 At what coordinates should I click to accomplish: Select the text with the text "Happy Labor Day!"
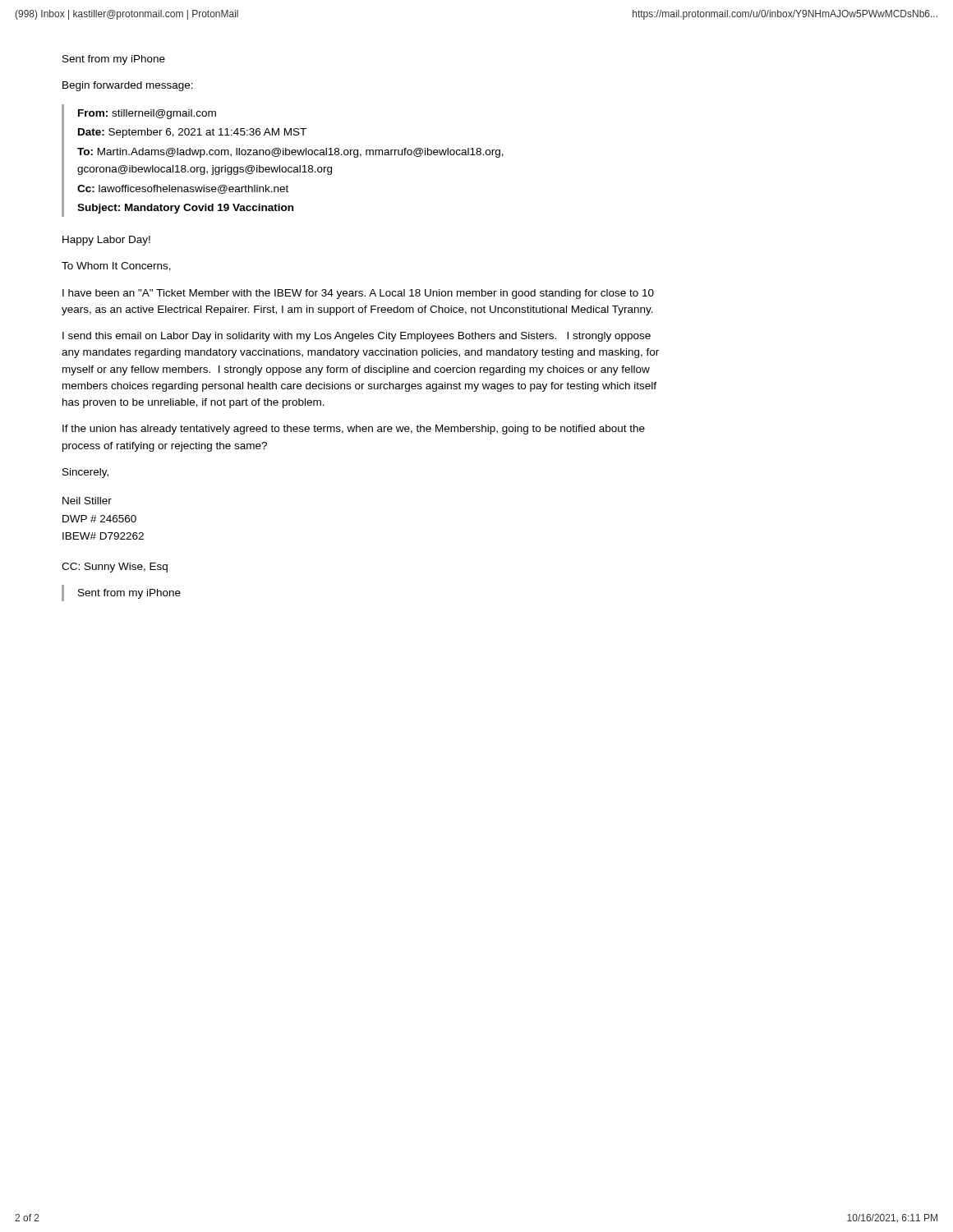point(106,240)
